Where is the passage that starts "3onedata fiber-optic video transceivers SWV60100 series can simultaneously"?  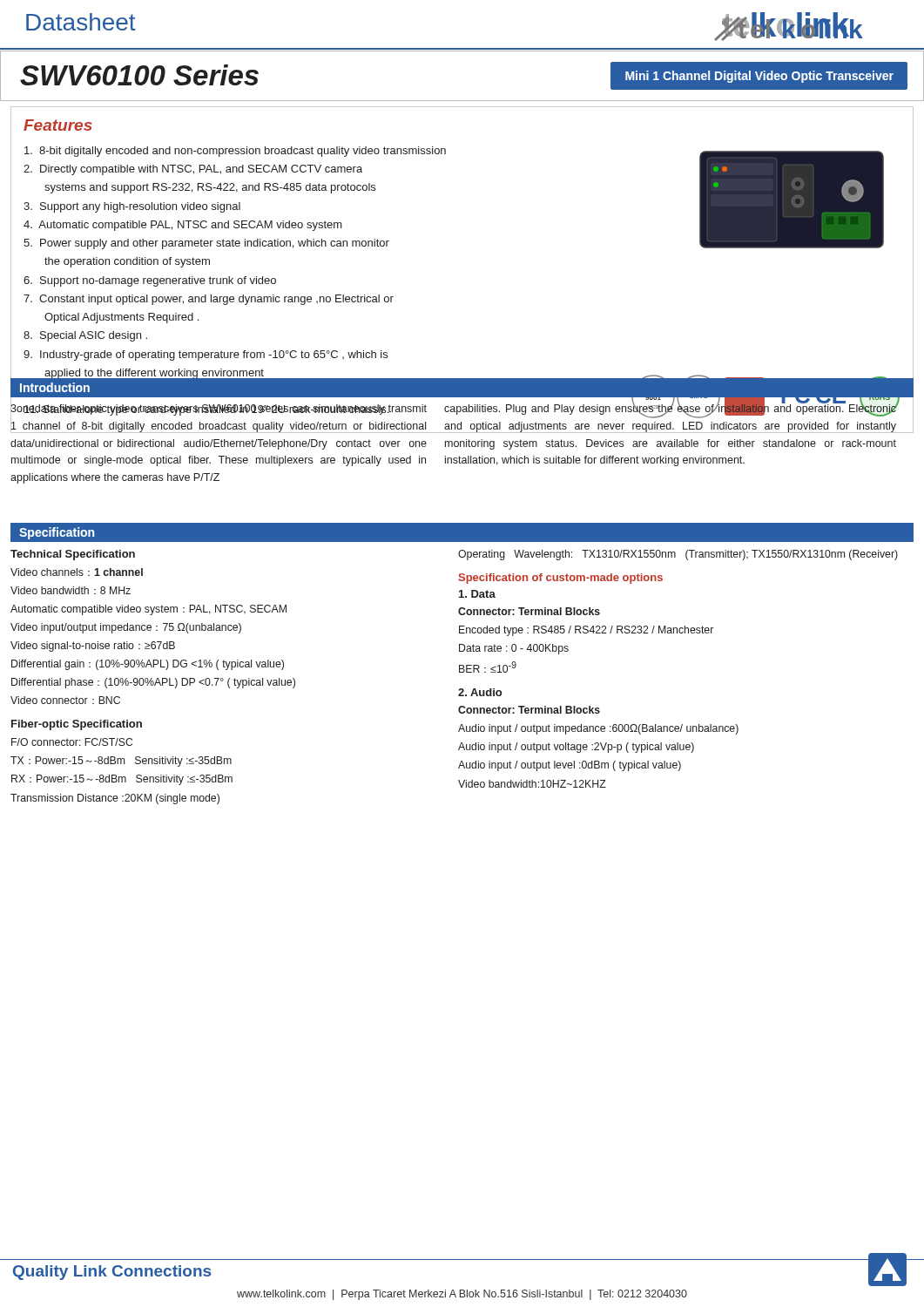(x=219, y=443)
